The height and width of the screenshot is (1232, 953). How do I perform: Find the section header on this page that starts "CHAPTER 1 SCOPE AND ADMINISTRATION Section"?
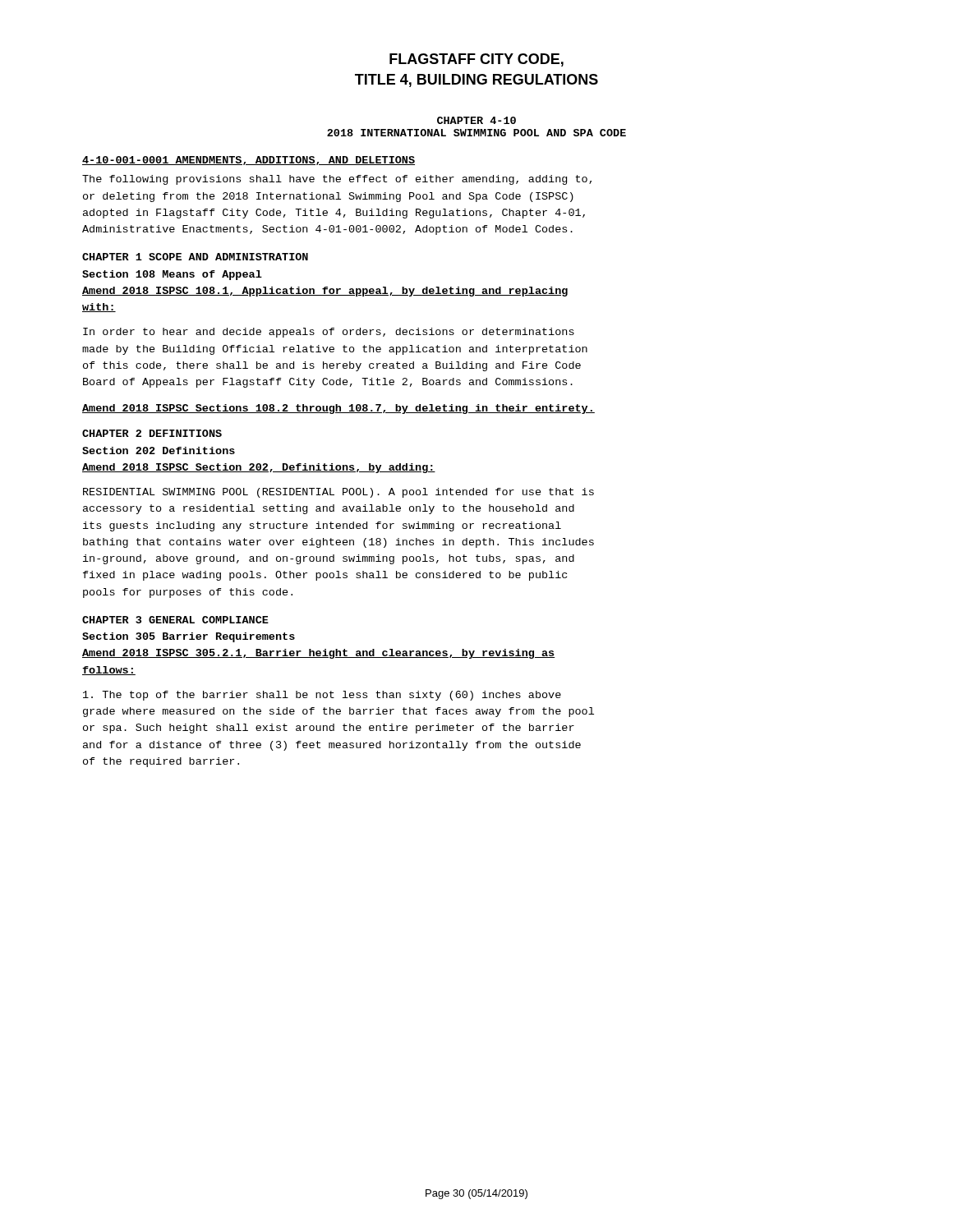click(x=325, y=283)
